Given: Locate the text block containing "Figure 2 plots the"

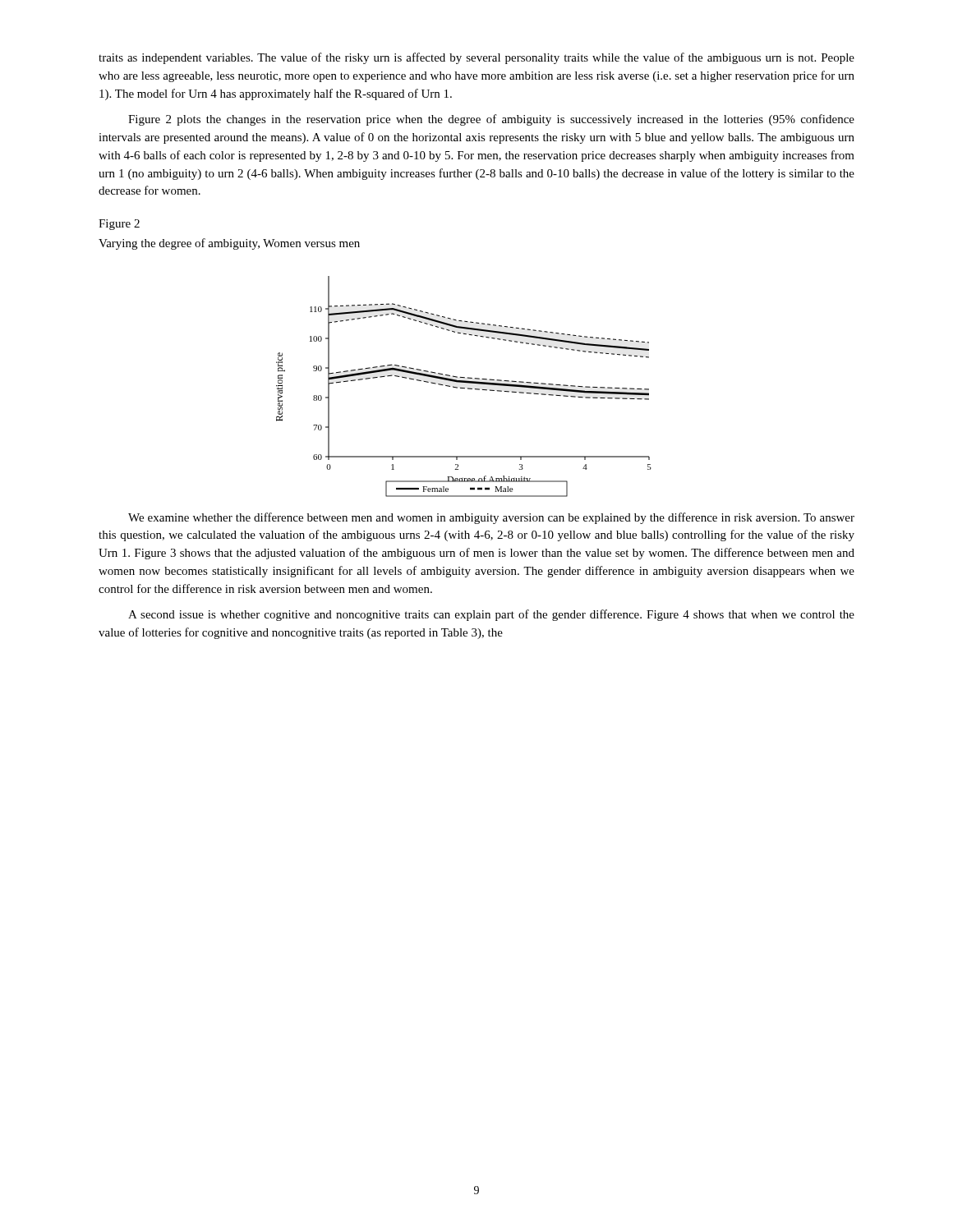Looking at the screenshot, I should point(476,156).
